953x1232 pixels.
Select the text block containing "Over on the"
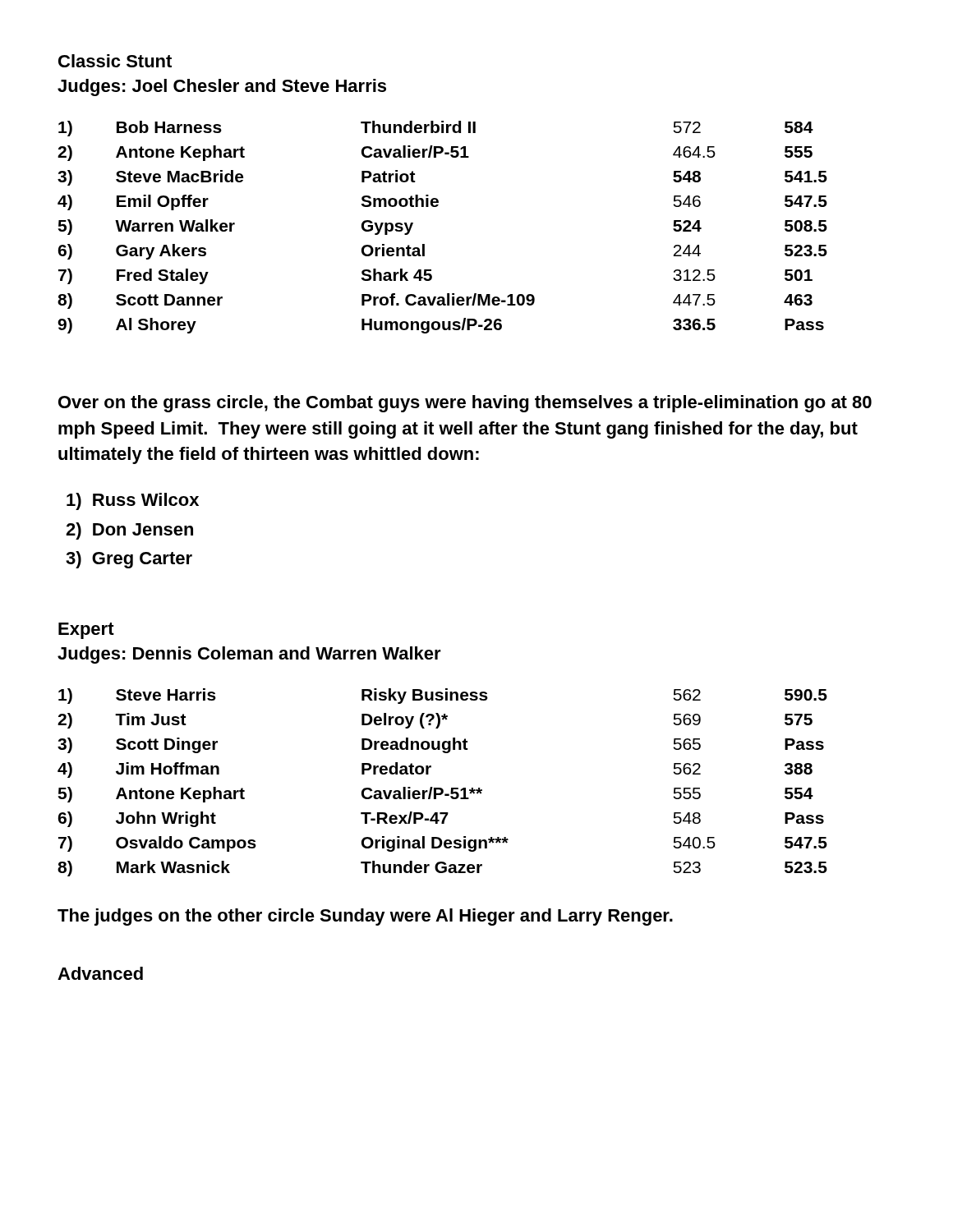click(465, 428)
